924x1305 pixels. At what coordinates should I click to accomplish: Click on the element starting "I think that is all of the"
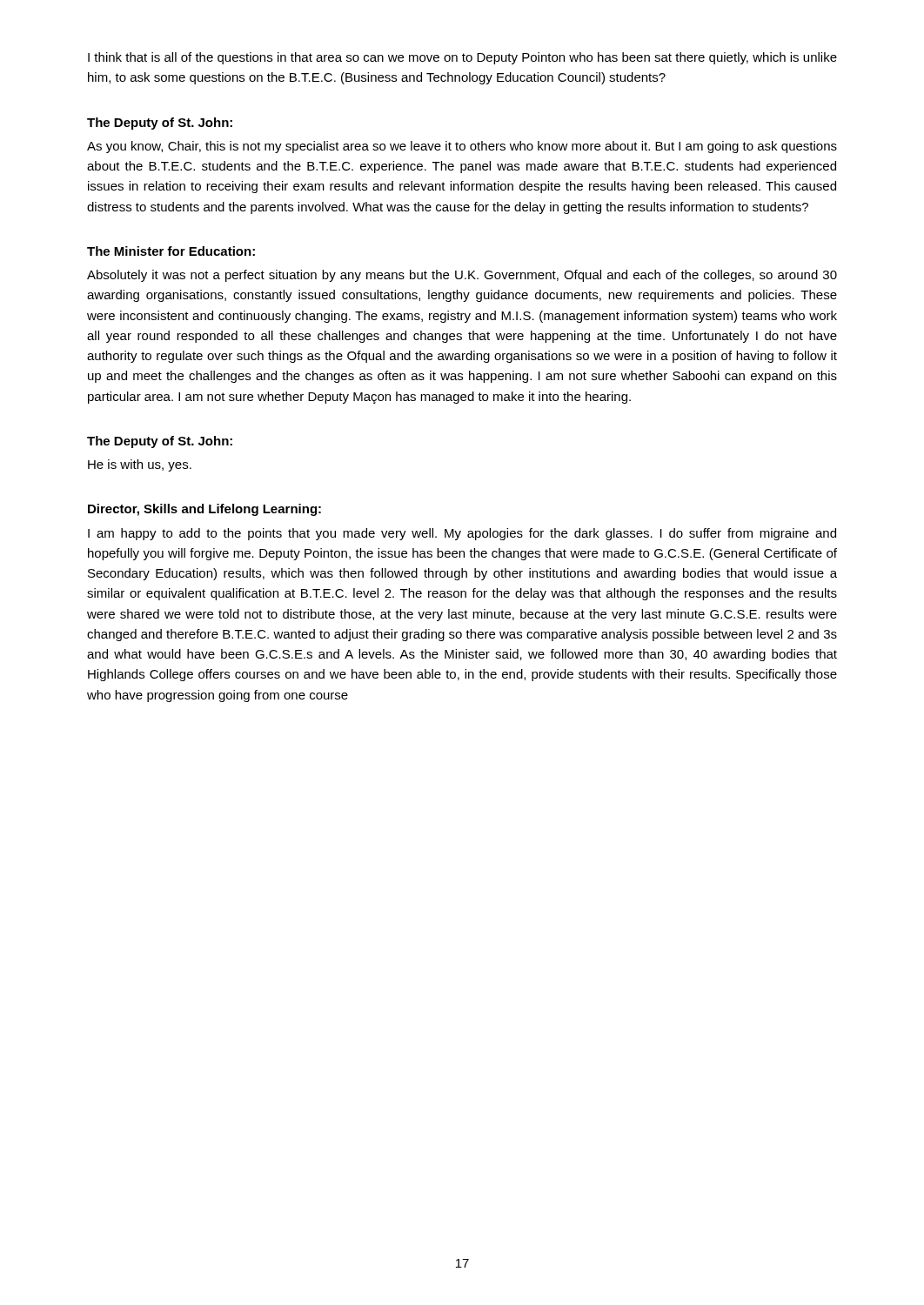[462, 67]
